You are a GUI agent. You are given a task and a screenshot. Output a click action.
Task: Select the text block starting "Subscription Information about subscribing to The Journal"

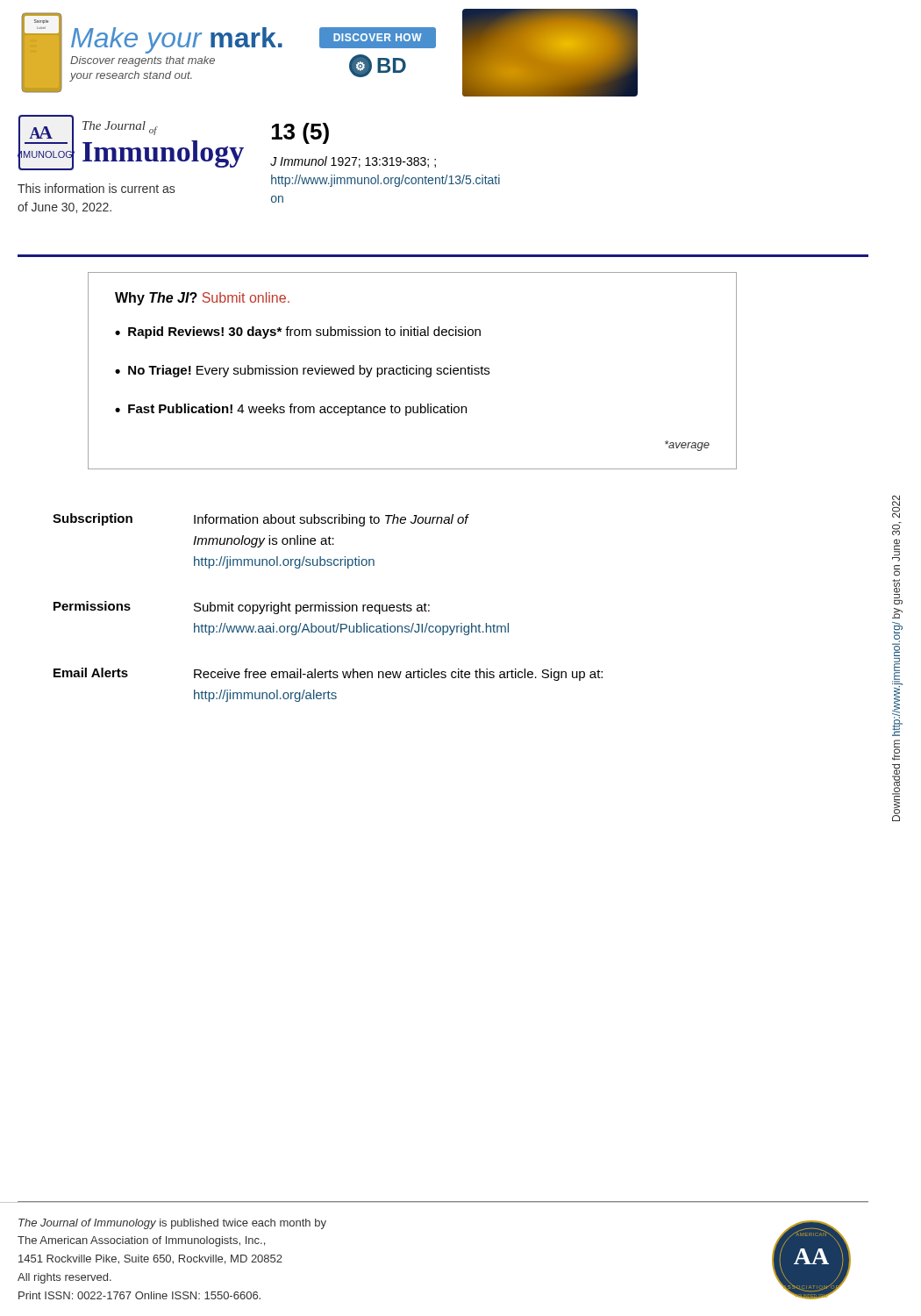point(261,520)
